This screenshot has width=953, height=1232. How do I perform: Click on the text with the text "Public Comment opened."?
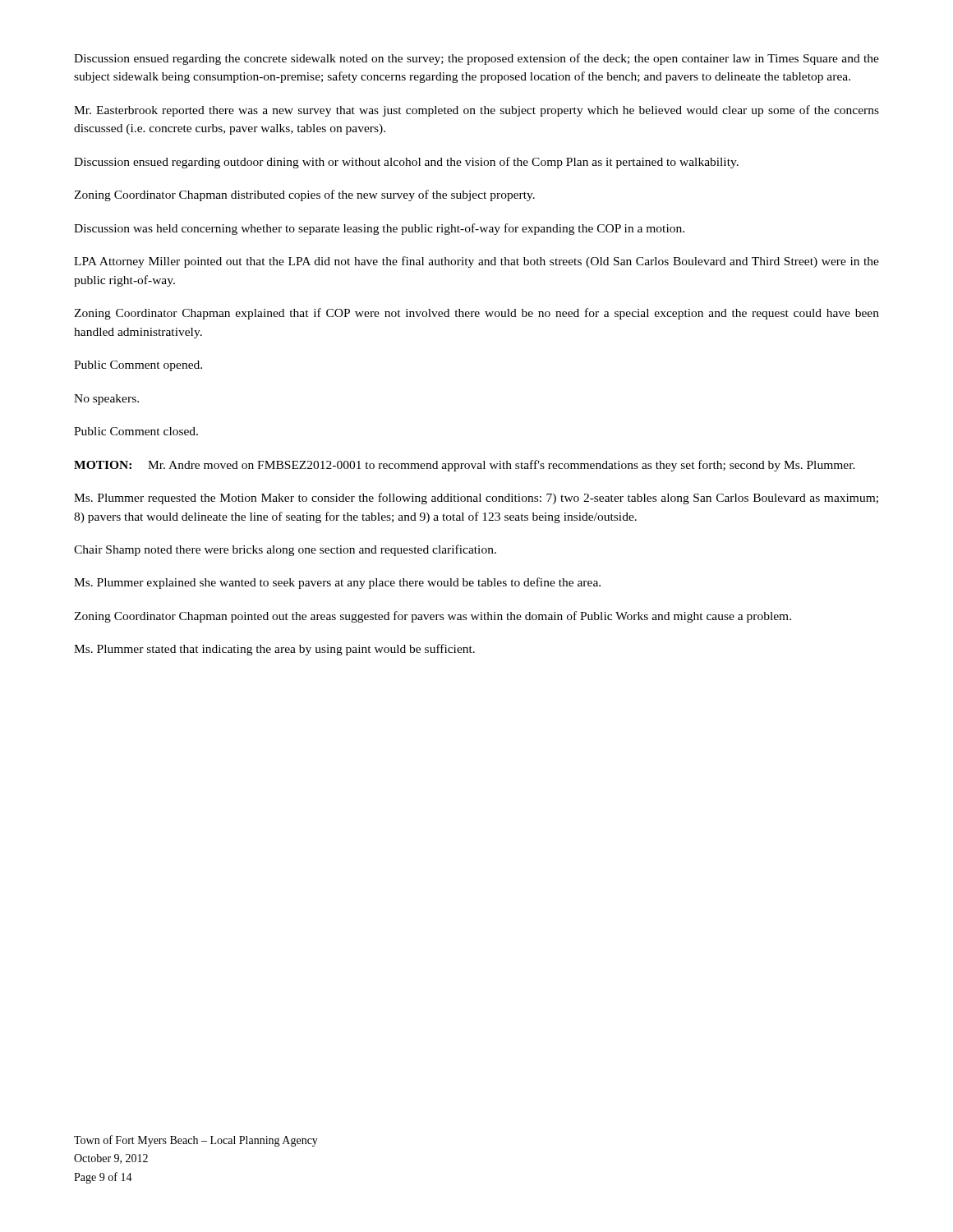(139, 364)
